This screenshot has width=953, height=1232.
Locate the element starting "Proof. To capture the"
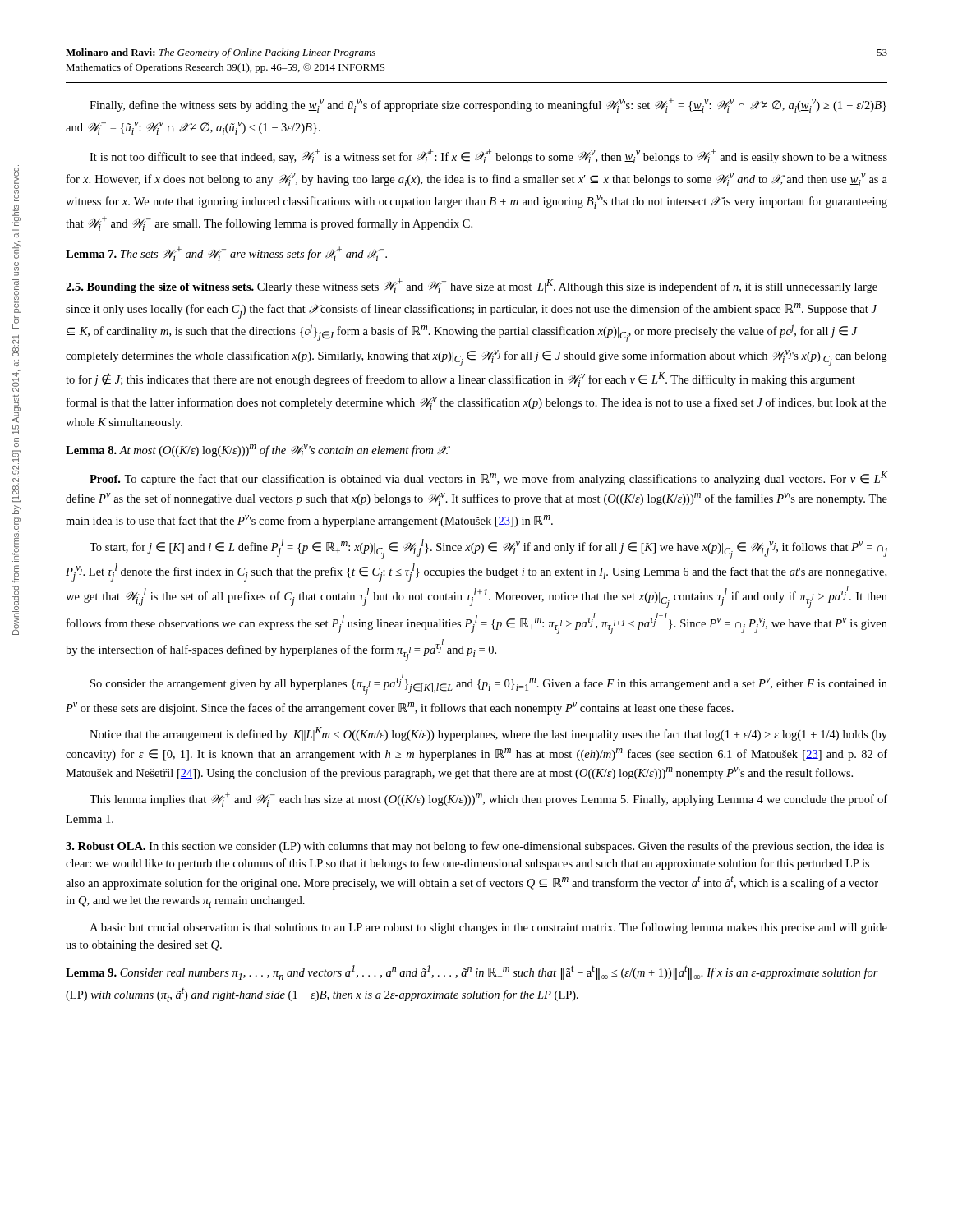pos(476,648)
